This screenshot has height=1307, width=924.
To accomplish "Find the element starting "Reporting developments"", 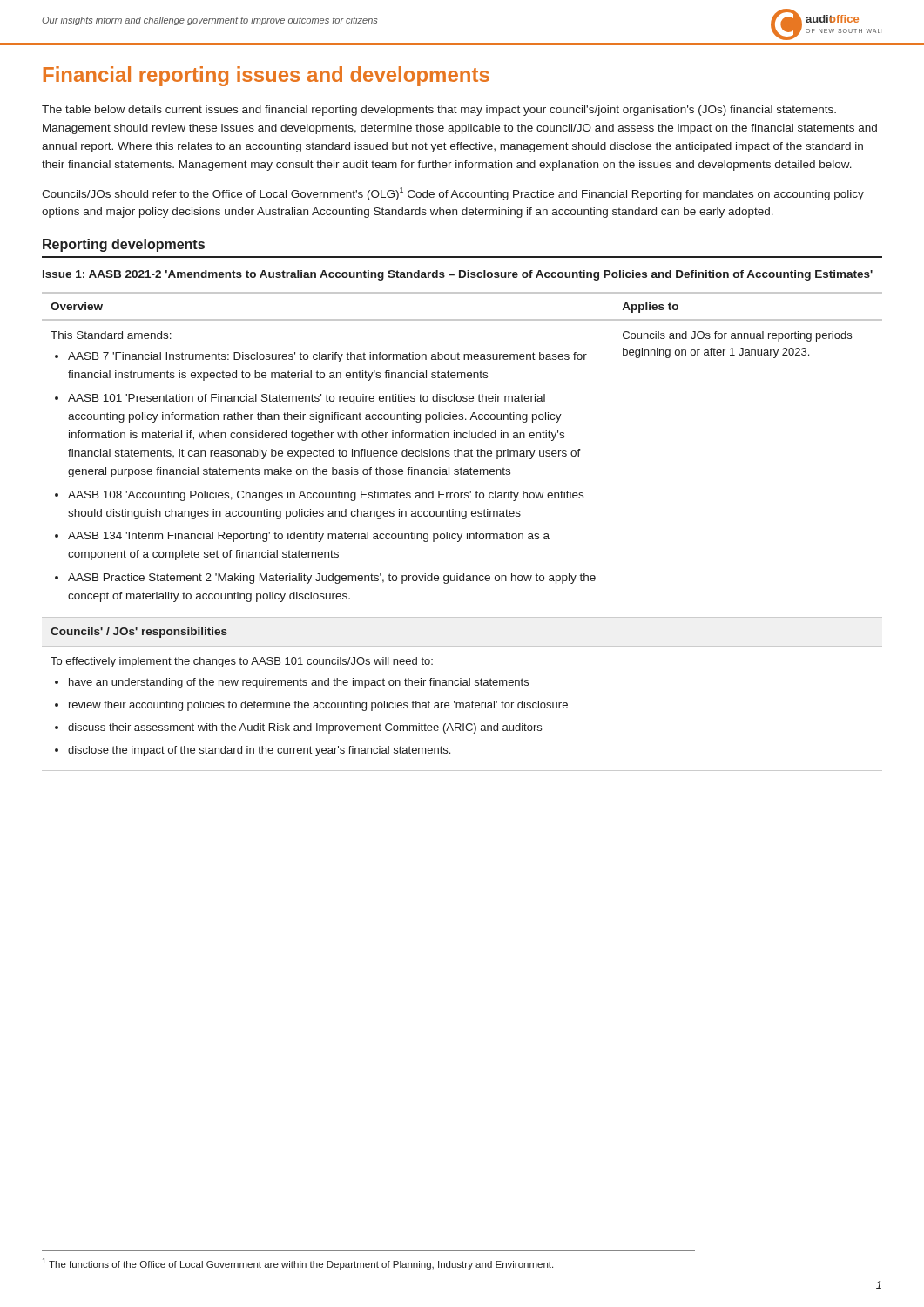I will (462, 248).
